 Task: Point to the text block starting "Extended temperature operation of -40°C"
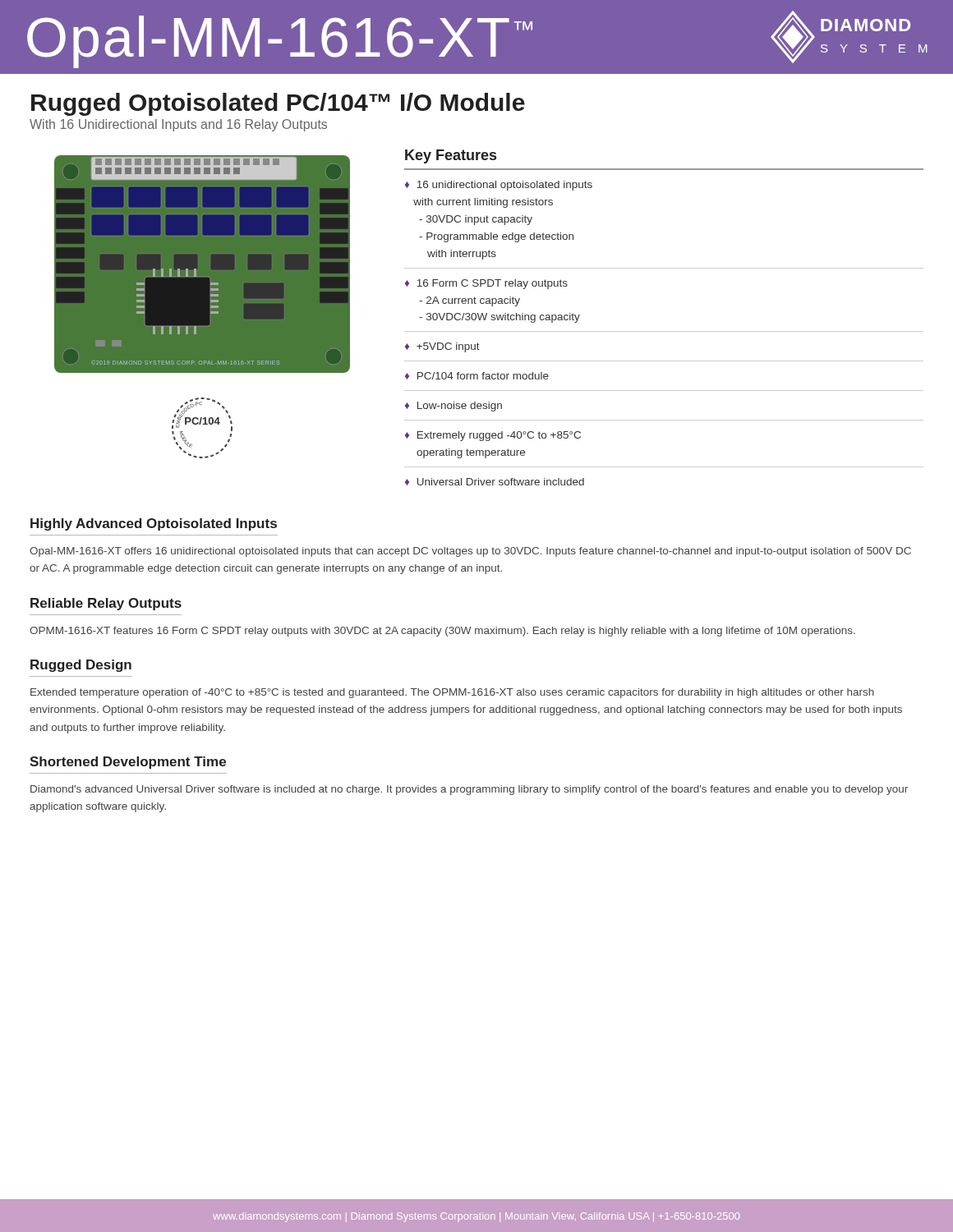click(466, 709)
